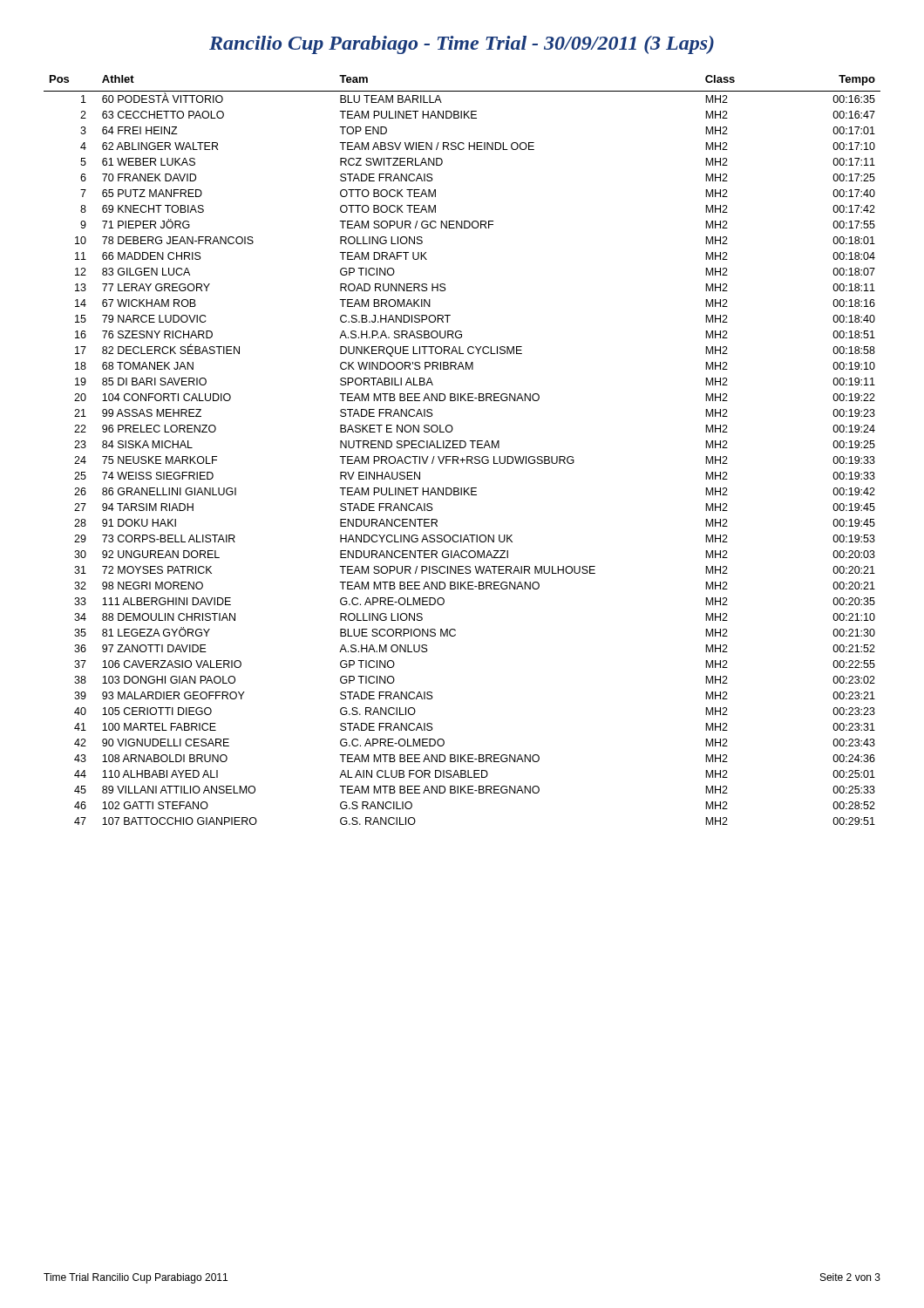
Task: Select the table
Action: point(462,450)
